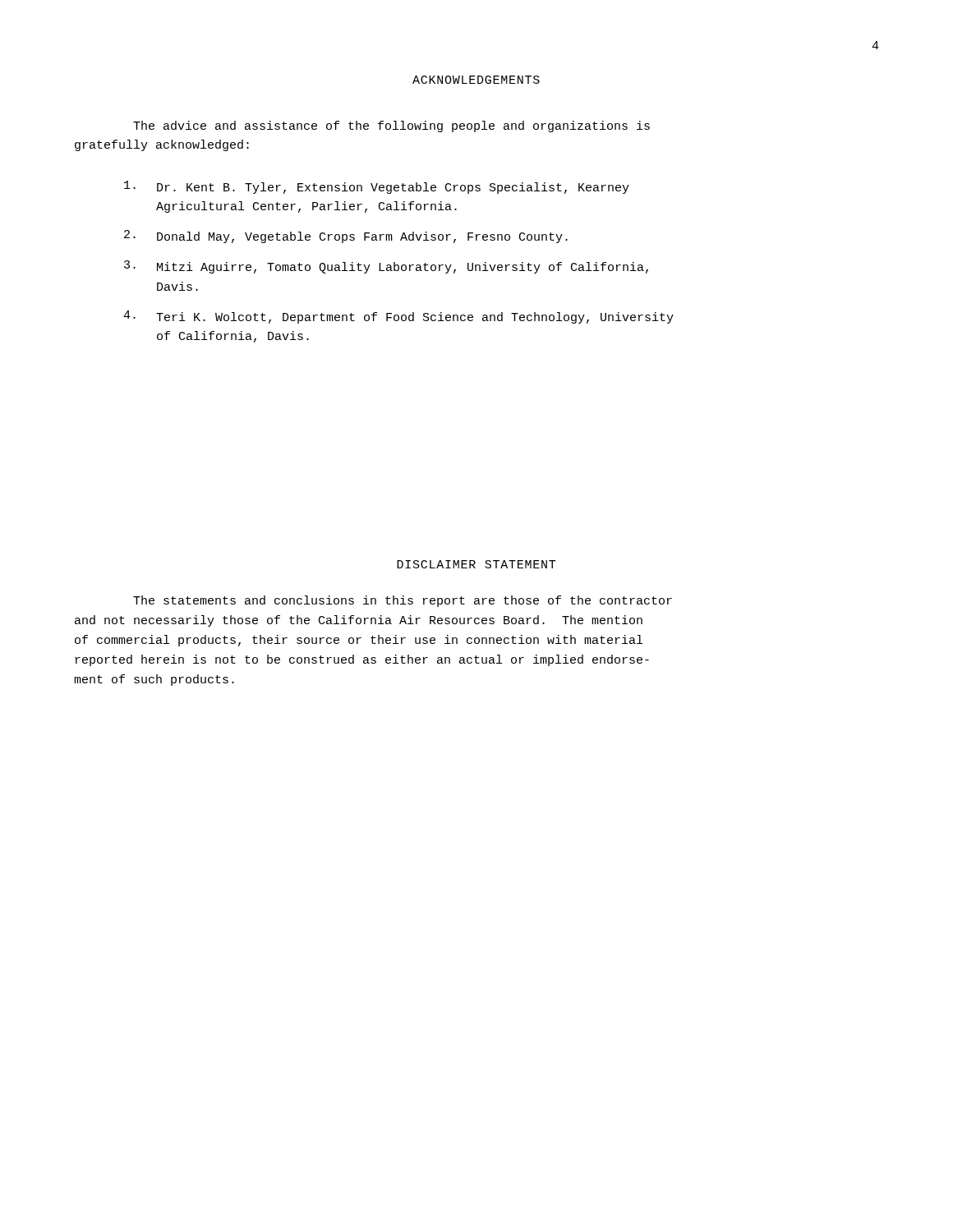Click on the passage starting "The advice and assistance"
The height and width of the screenshot is (1232, 953).
(362, 136)
